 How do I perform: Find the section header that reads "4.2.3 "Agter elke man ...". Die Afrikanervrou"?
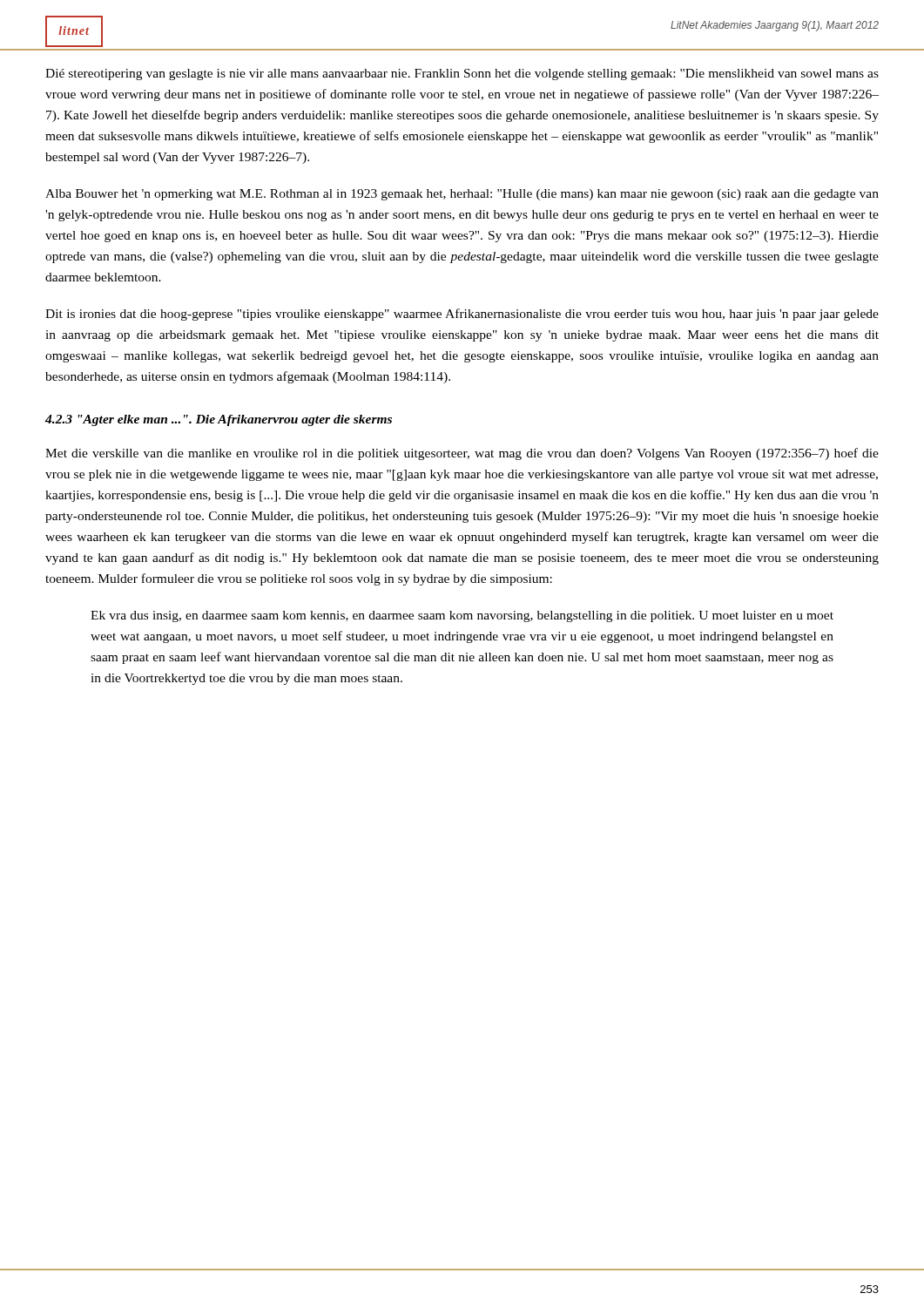[x=219, y=419]
